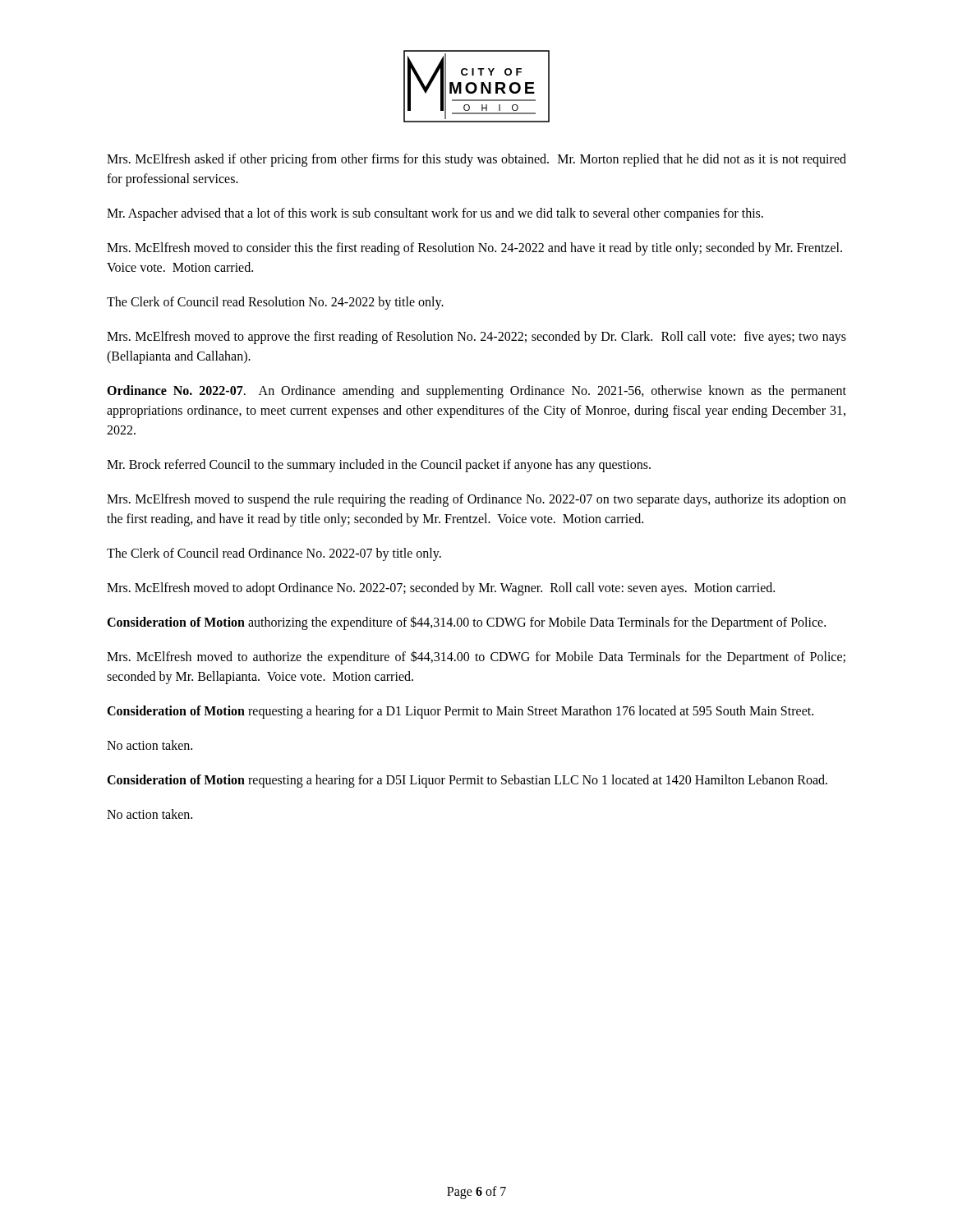Point to the text block starting "Mrs. McElfresh moved to authorize the expenditure of"

(476, 667)
